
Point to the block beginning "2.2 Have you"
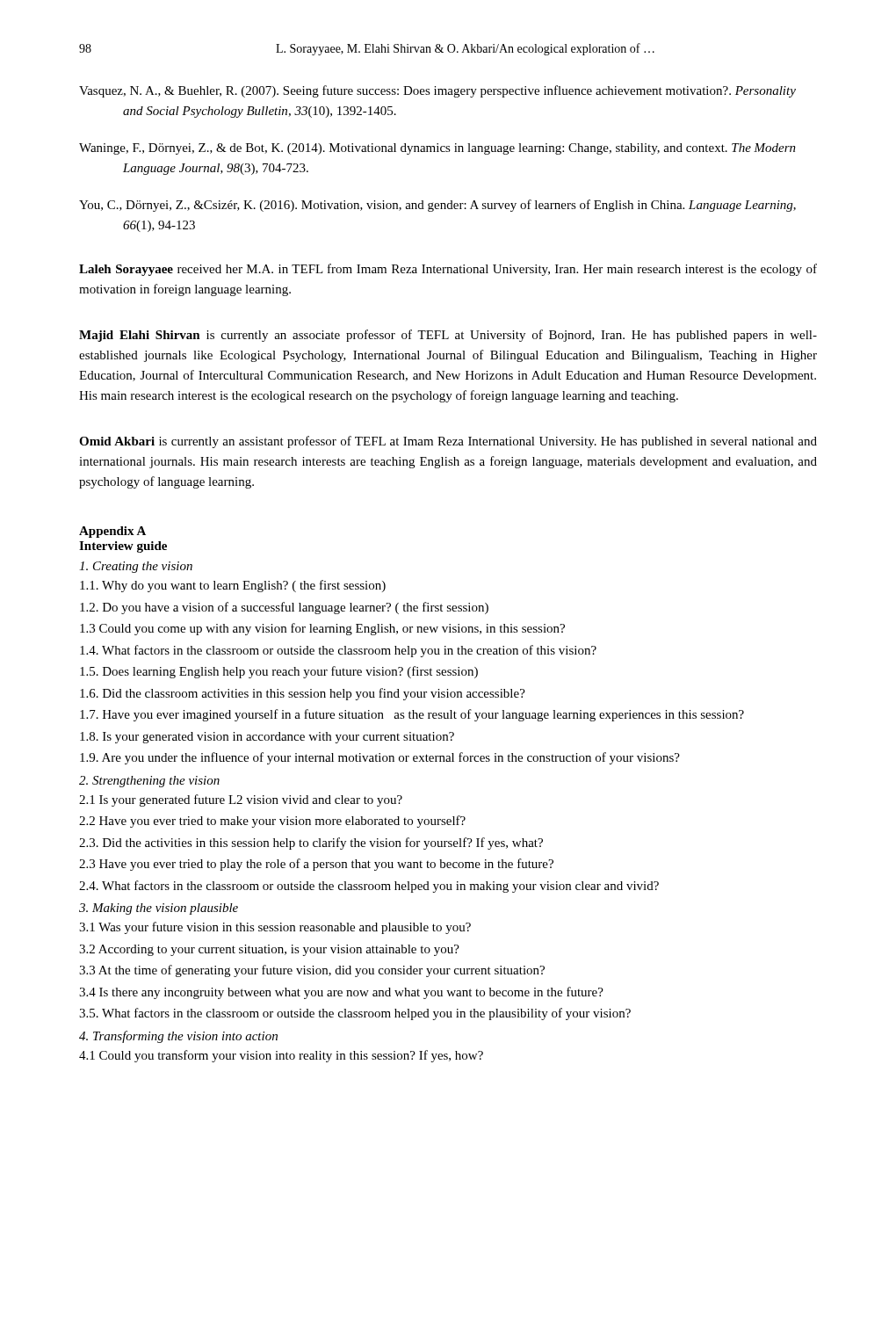tap(272, 821)
